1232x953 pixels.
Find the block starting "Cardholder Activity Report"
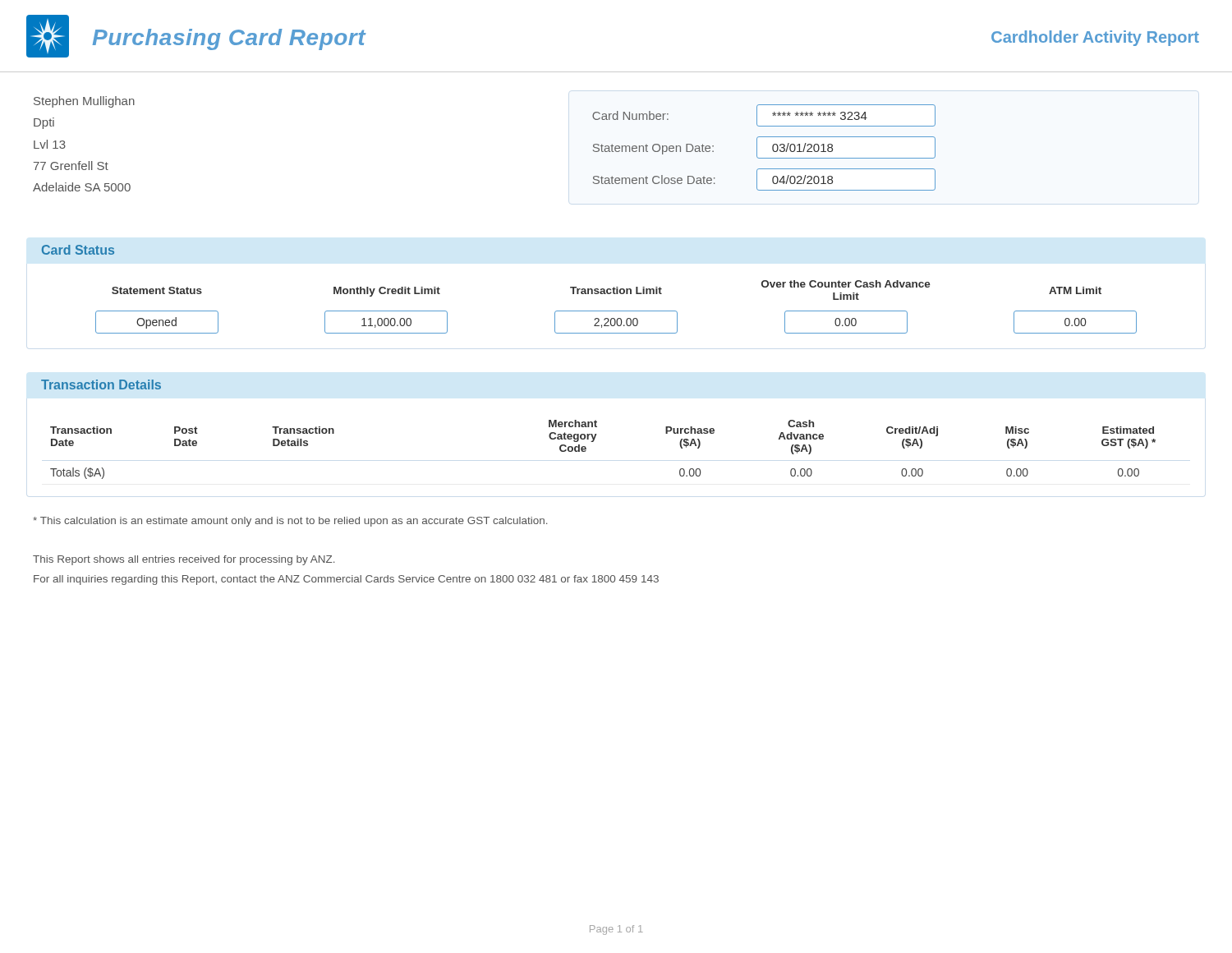click(x=1095, y=37)
